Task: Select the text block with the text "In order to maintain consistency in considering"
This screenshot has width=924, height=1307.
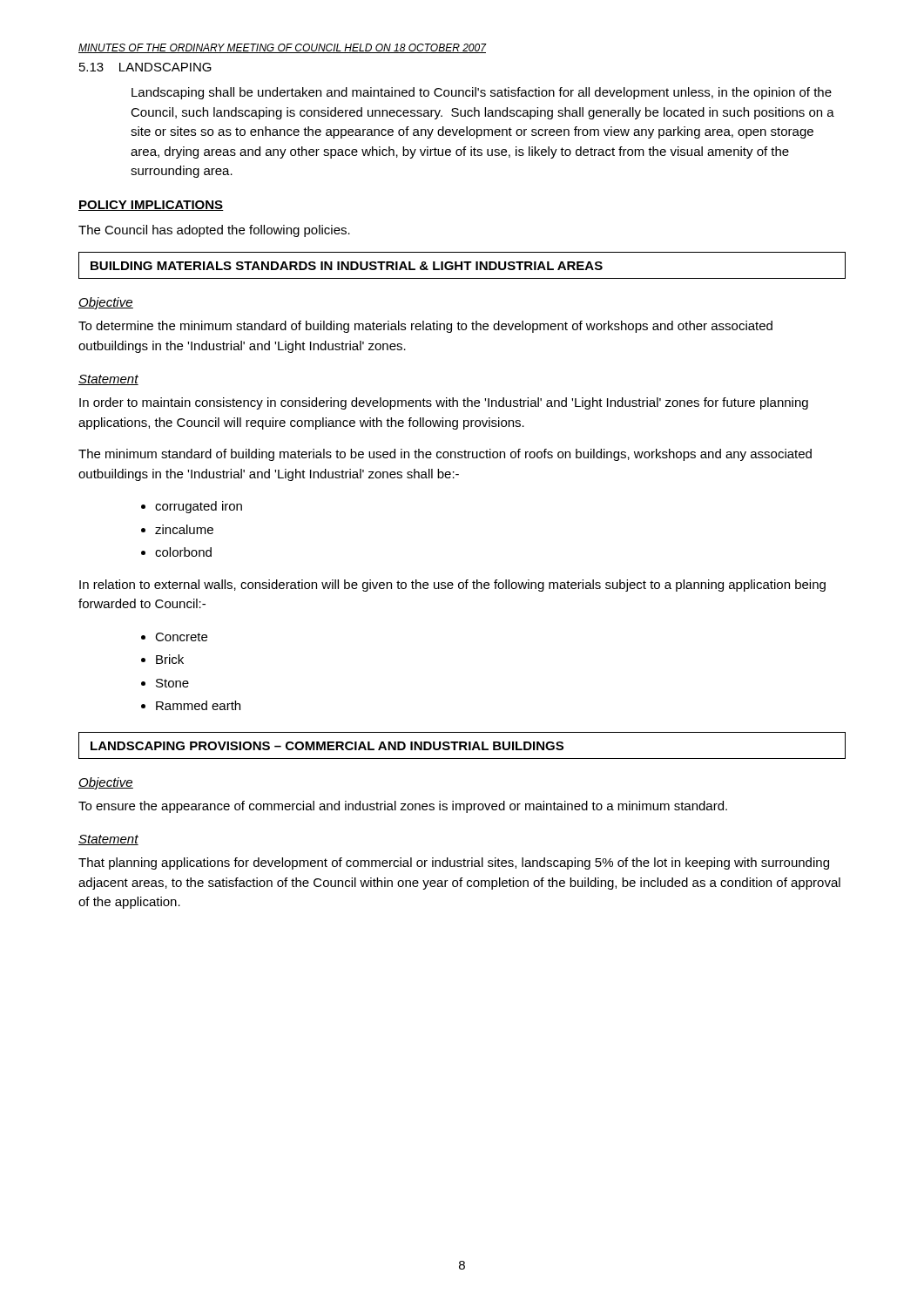Action: coord(444,412)
